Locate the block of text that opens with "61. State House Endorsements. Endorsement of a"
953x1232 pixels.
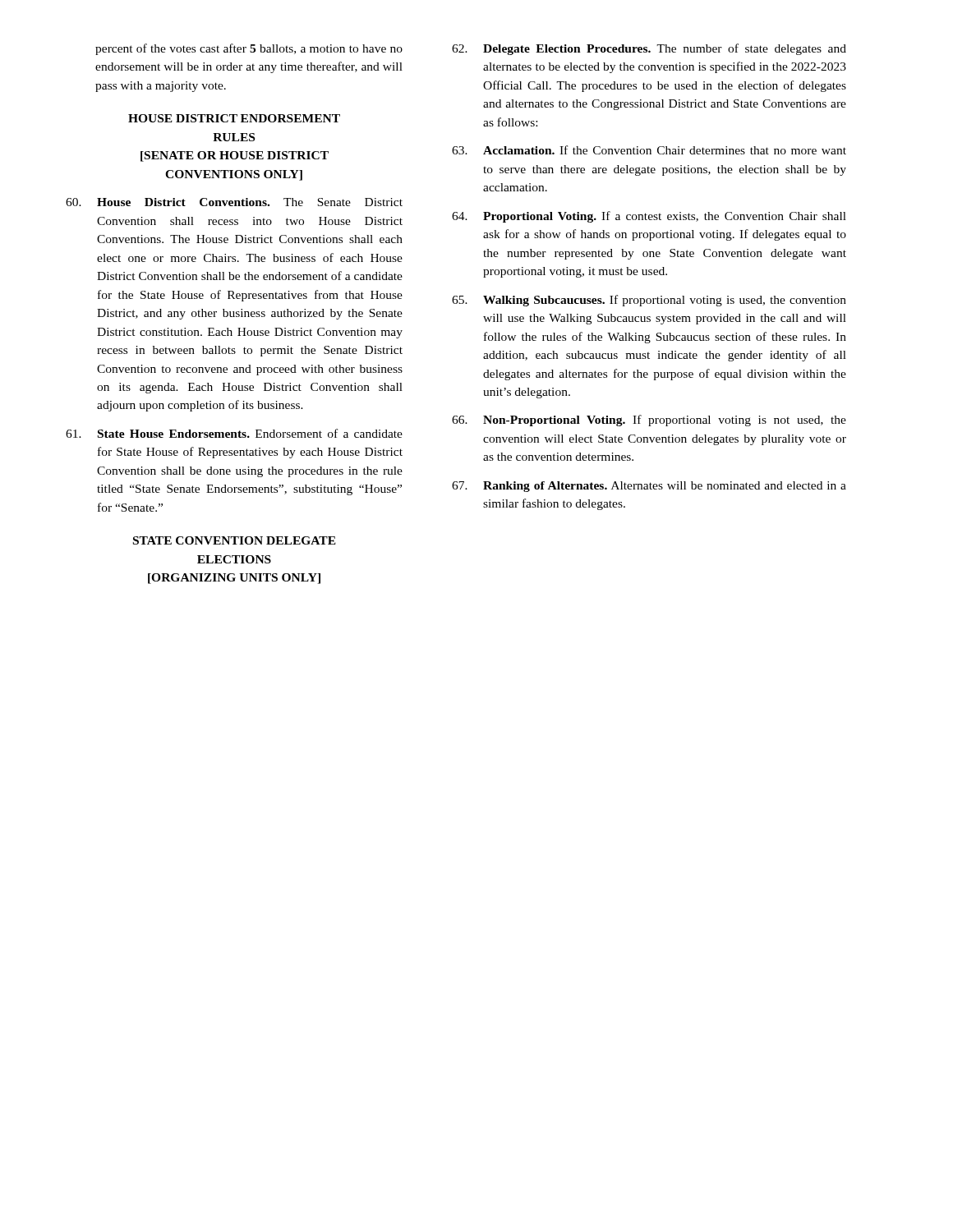point(234,471)
